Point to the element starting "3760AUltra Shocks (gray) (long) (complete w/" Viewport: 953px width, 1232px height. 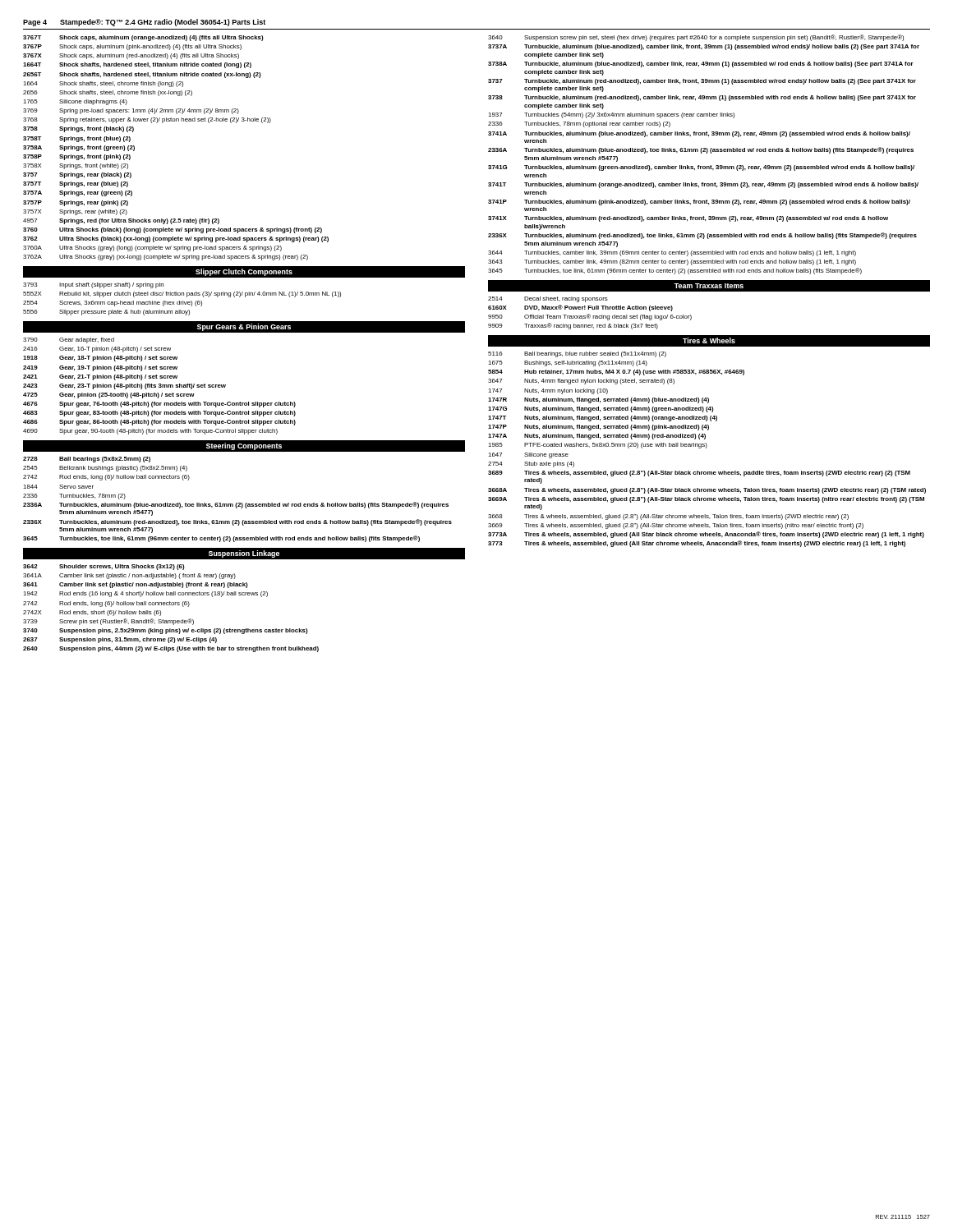[x=244, y=248]
